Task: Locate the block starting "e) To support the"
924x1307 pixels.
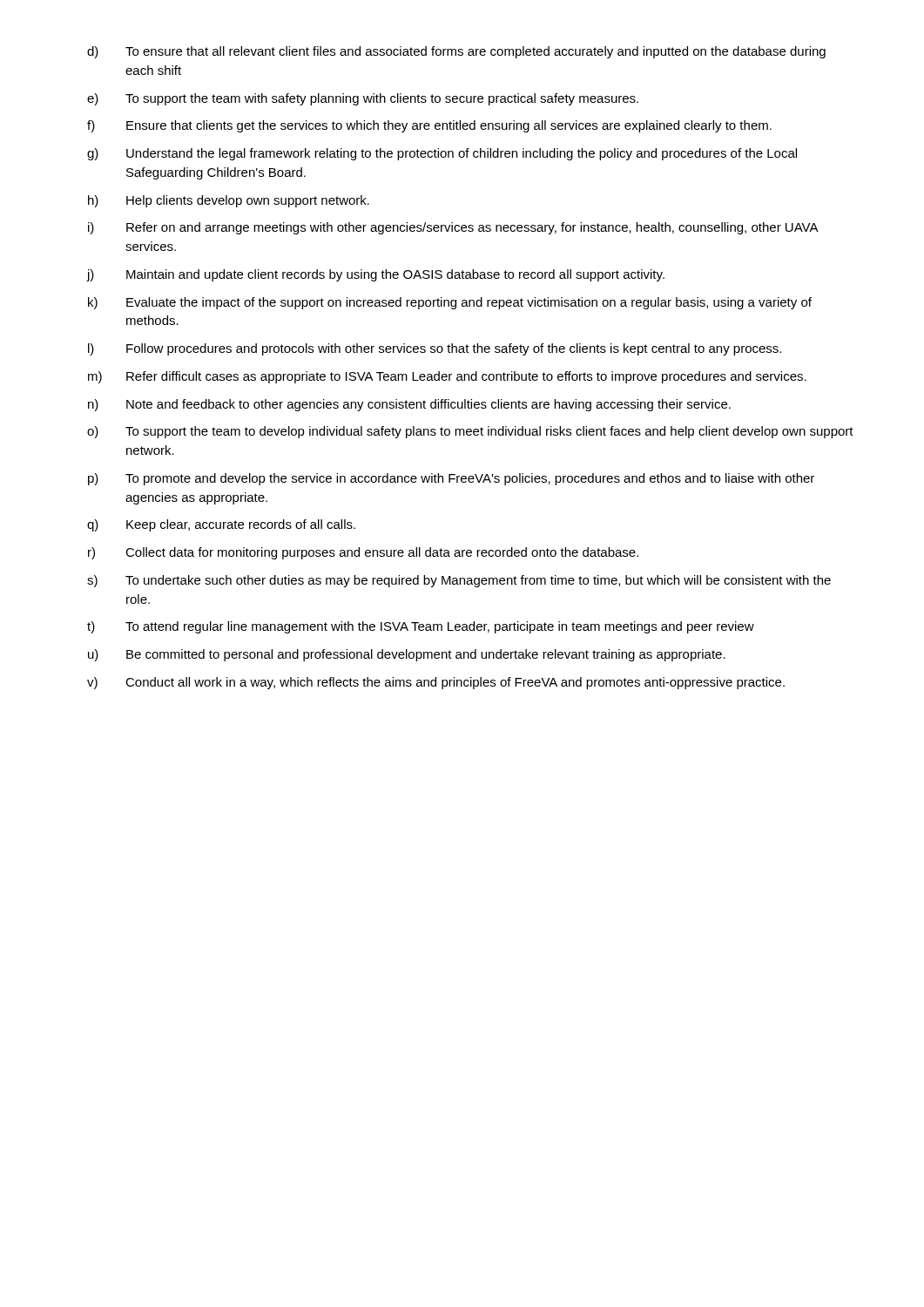Action: [471, 98]
